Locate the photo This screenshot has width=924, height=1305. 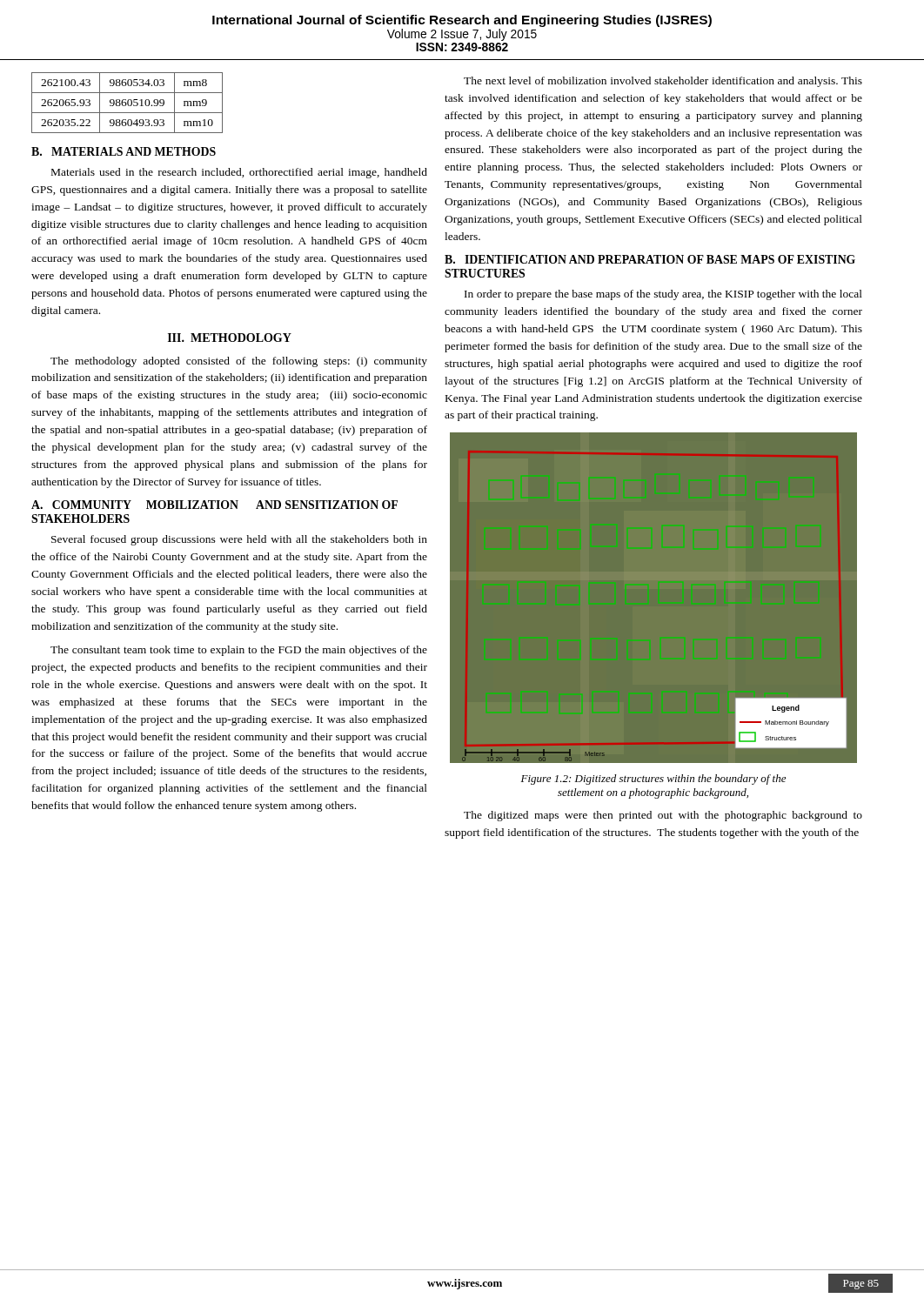coord(653,600)
